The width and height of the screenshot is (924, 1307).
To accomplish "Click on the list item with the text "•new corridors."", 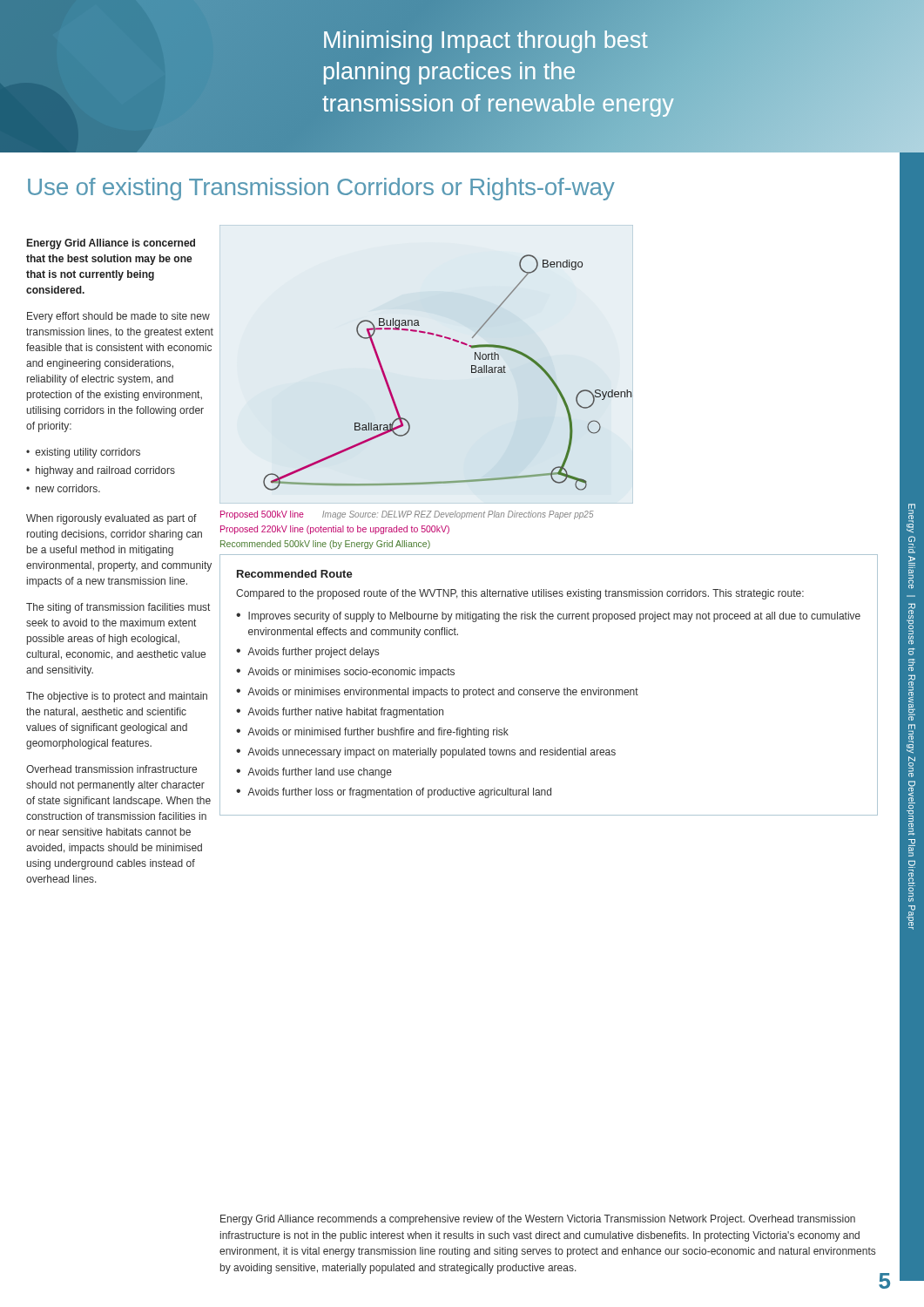I will (x=63, y=490).
